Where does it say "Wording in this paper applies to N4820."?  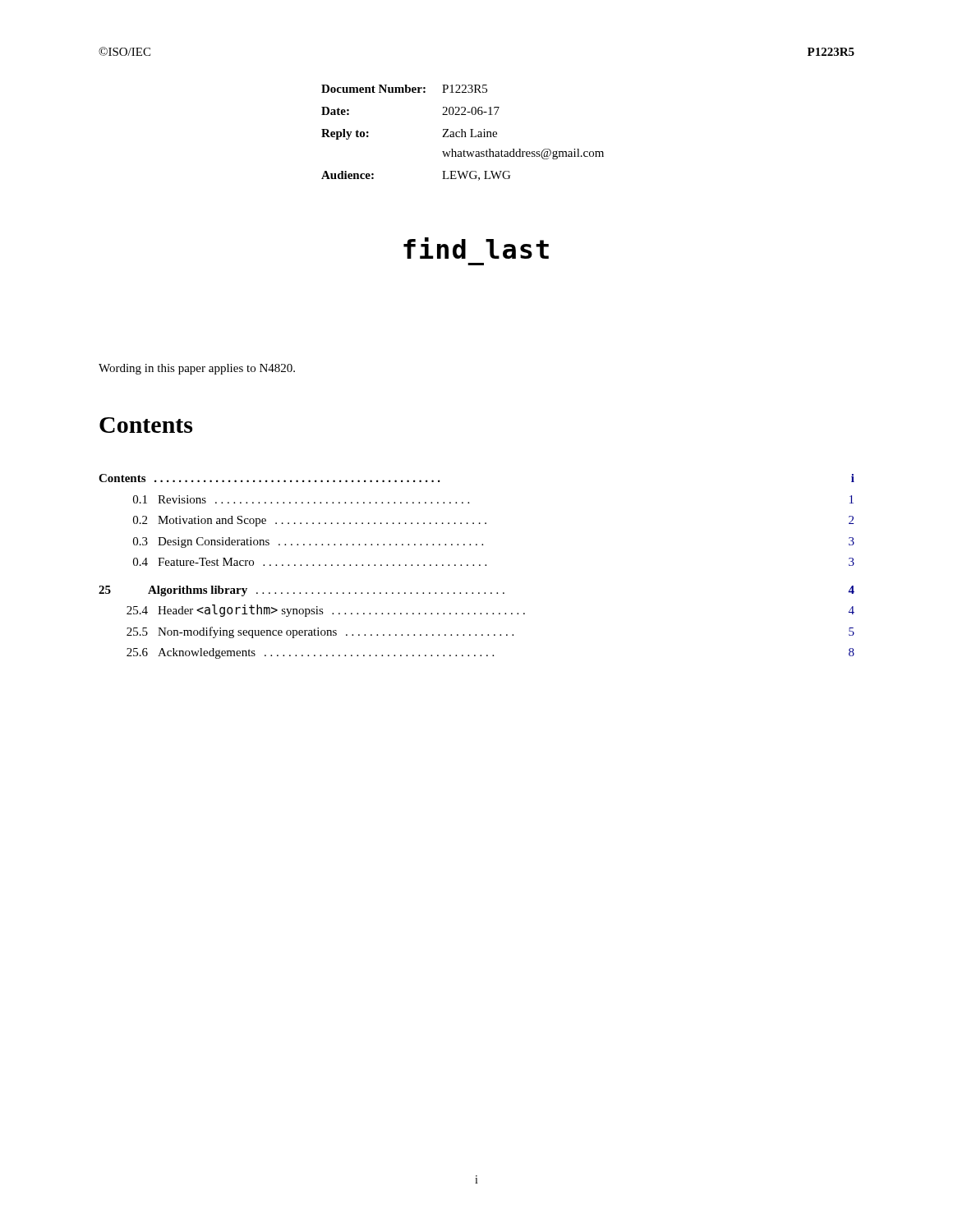[x=197, y=368]
